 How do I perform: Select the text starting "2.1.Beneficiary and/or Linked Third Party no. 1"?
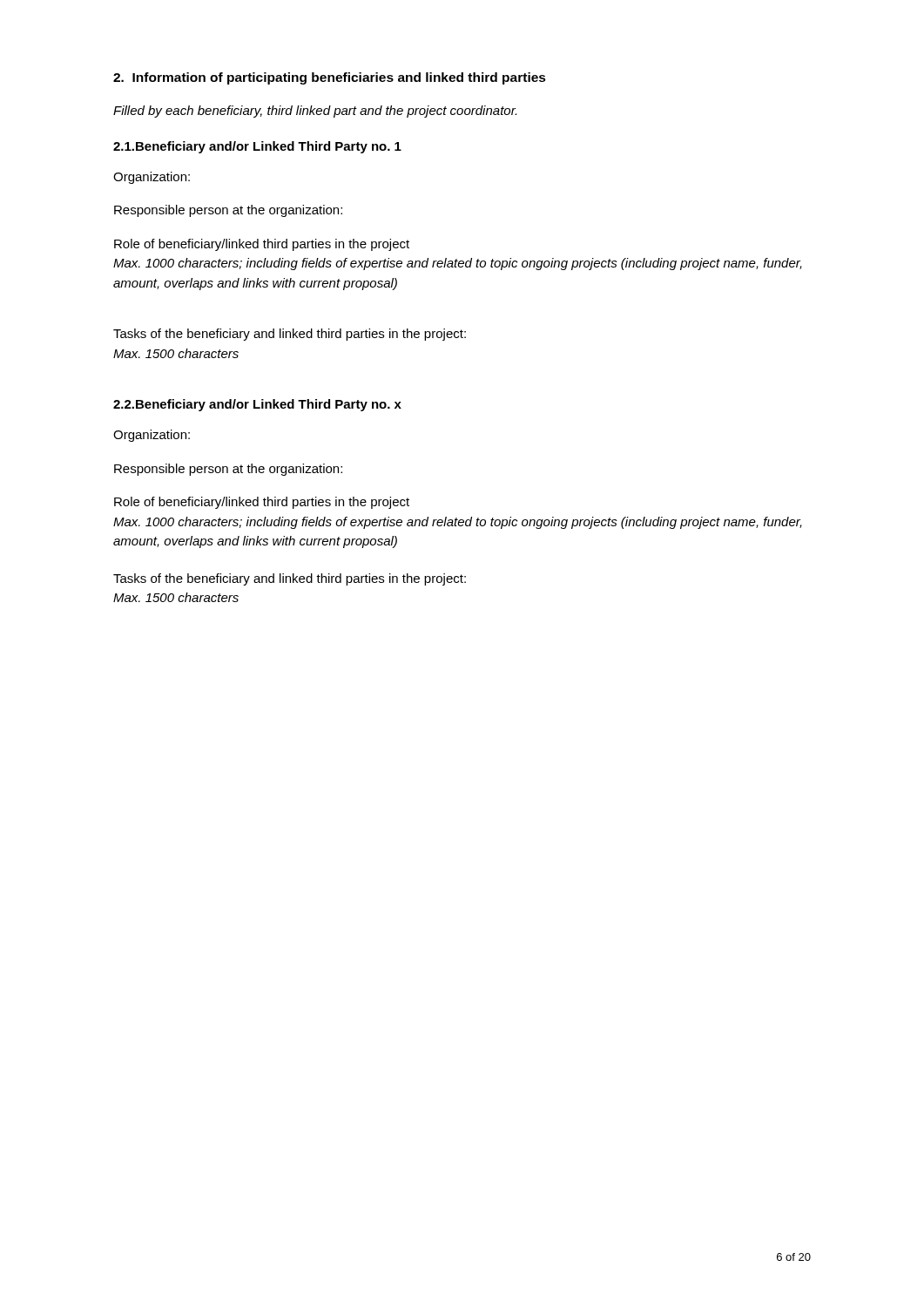click(x=257, y=146)
